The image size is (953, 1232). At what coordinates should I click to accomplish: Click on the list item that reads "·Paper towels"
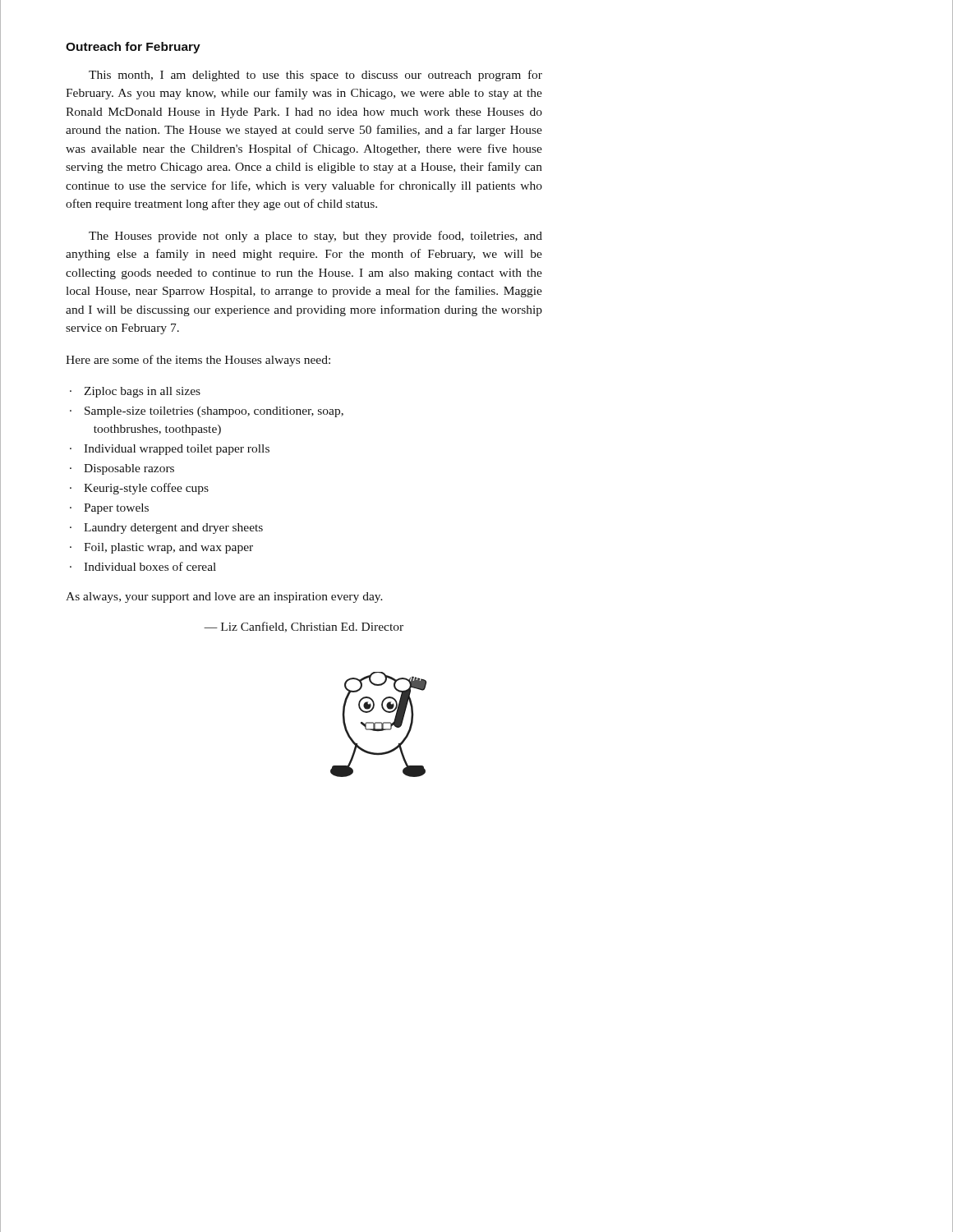pos(109,508)
